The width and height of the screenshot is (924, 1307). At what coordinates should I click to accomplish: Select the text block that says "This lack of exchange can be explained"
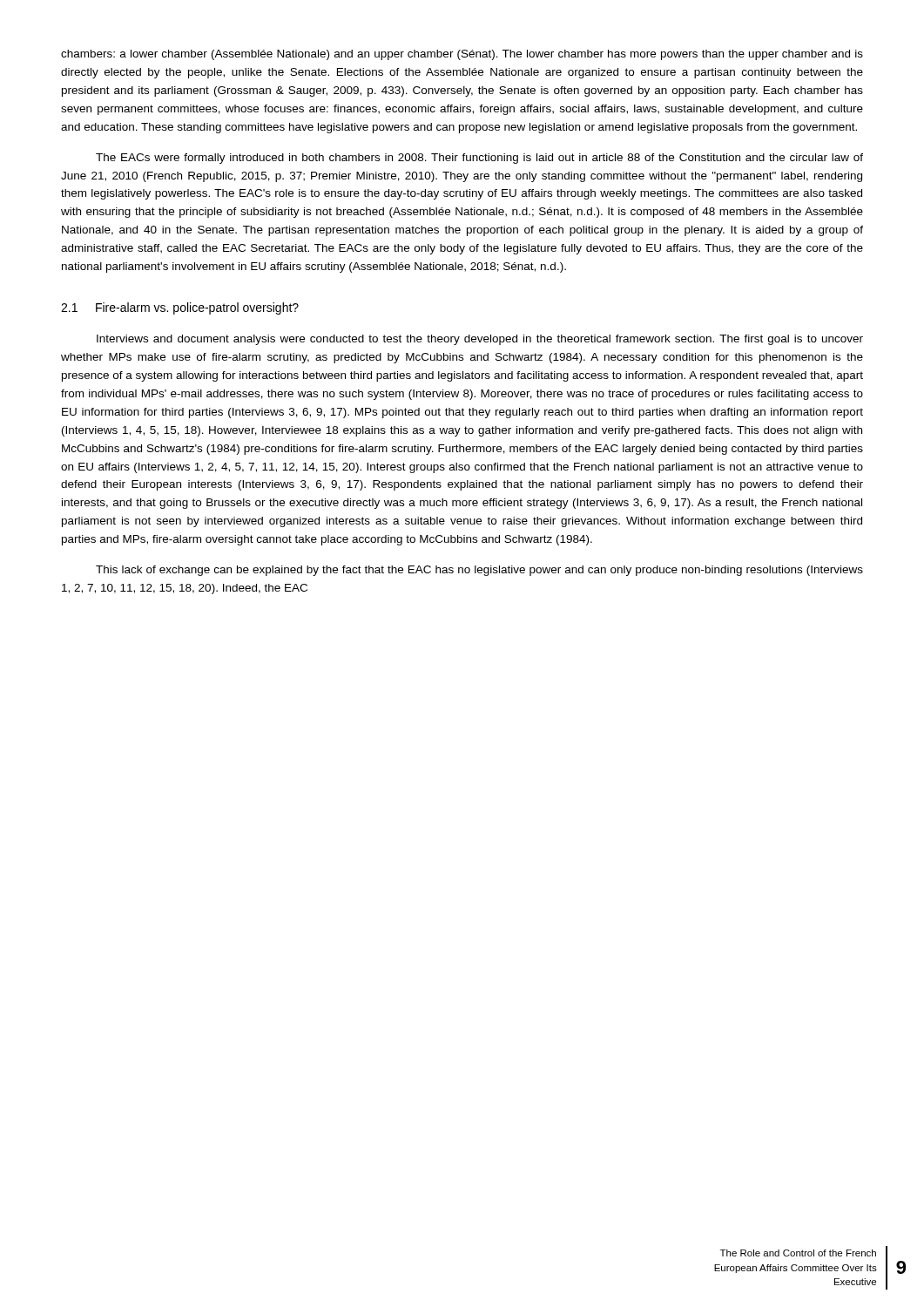click(462, 579)
